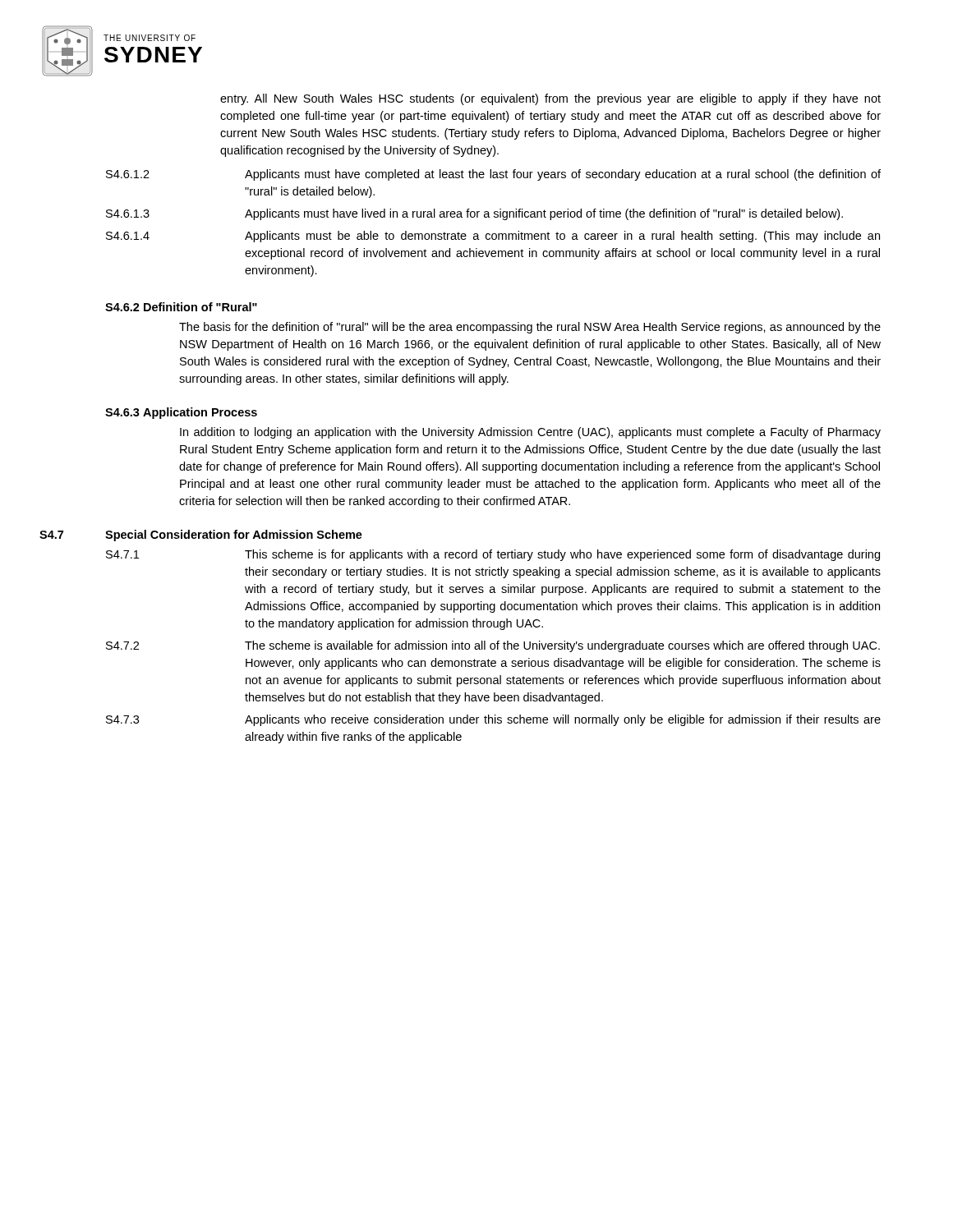Where is the passage that starts "S4.7.1 This scheme is"?
This screenshot has height=1232, width=953.
pyautogui.click(x=460, y=590)
